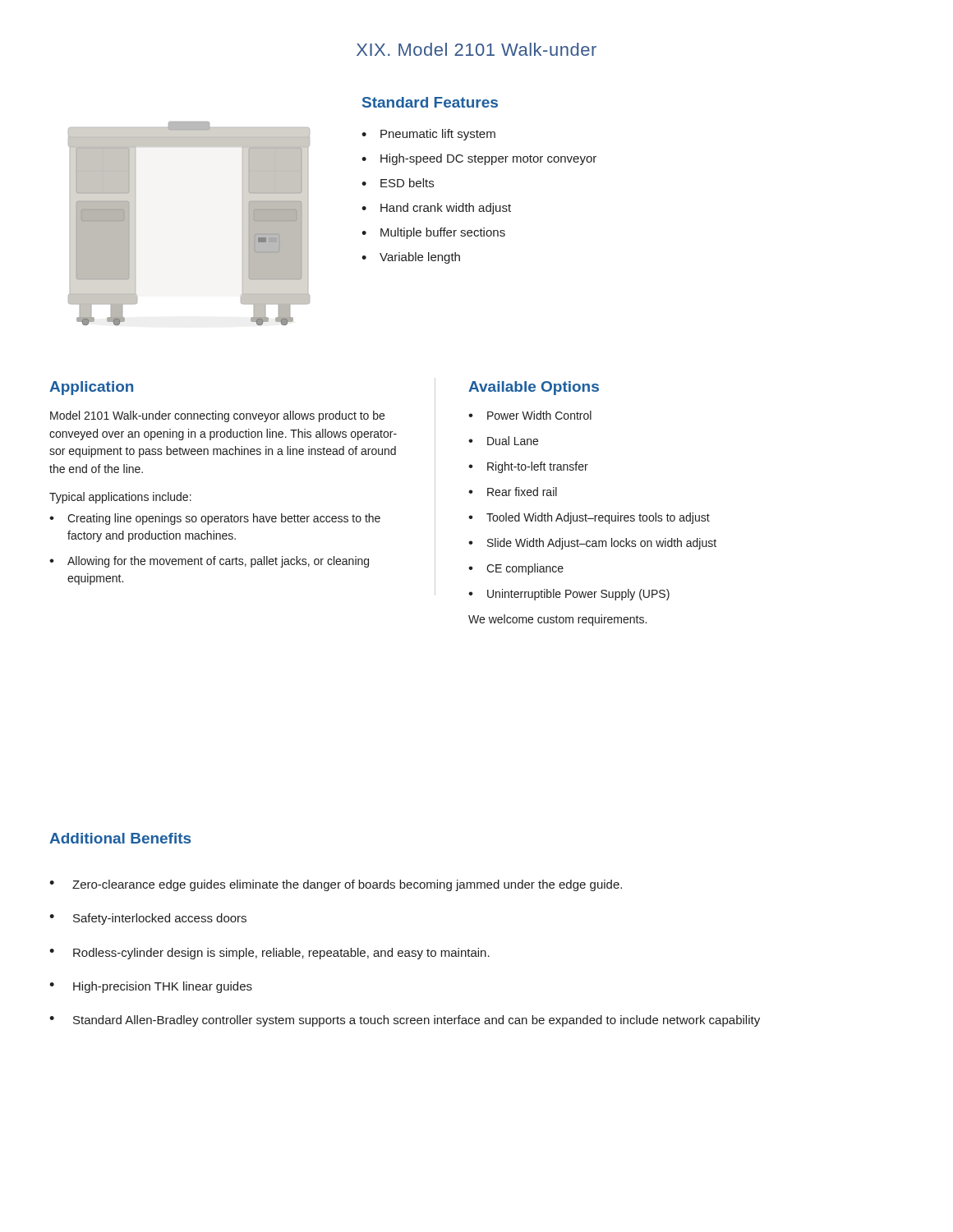Click the passage that begins "High-speed DC stepper motor"

coord(488,158)
